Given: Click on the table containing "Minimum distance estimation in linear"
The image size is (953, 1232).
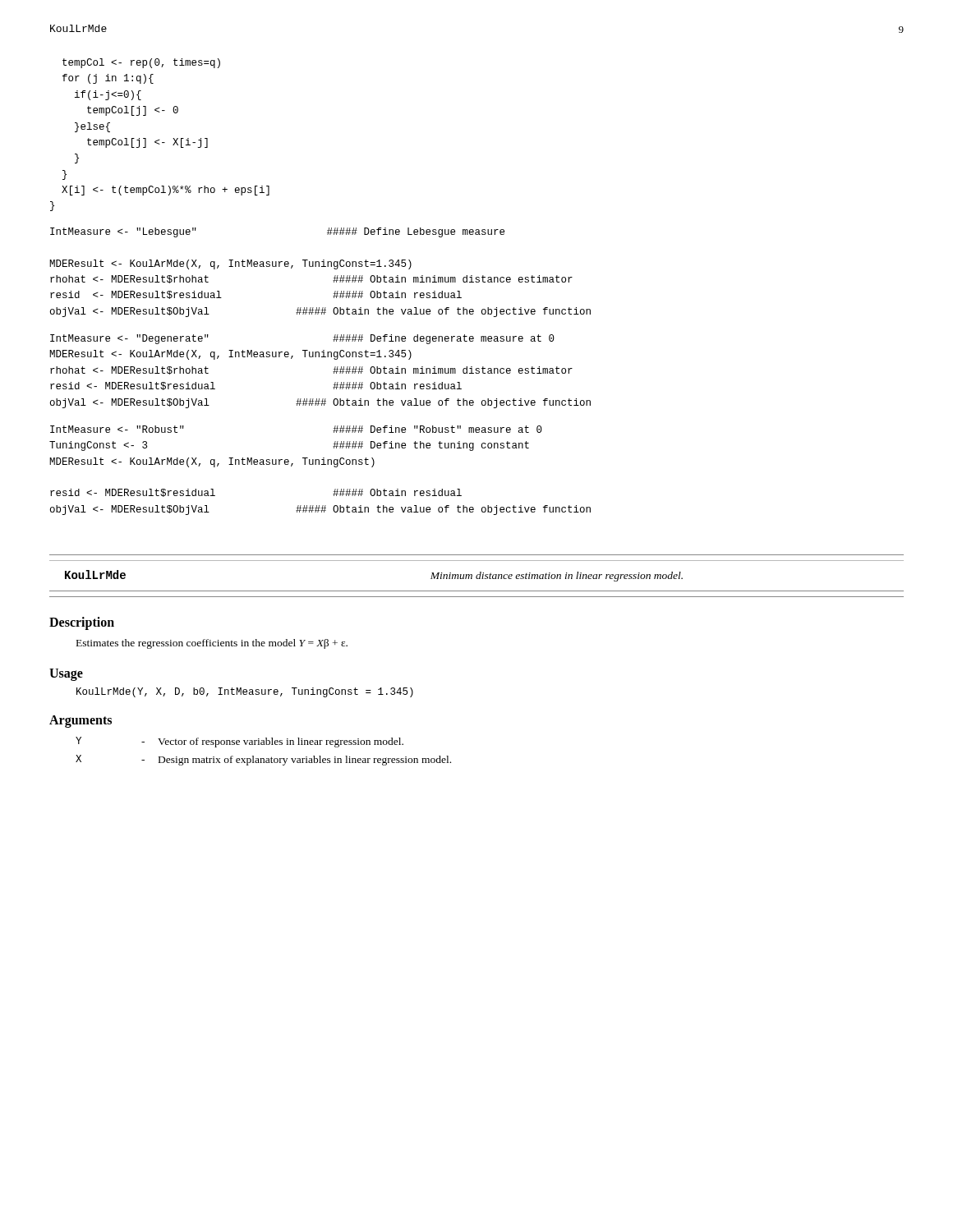Looking at the screenshot, I should pyautogui.click(x=476, y=576).
